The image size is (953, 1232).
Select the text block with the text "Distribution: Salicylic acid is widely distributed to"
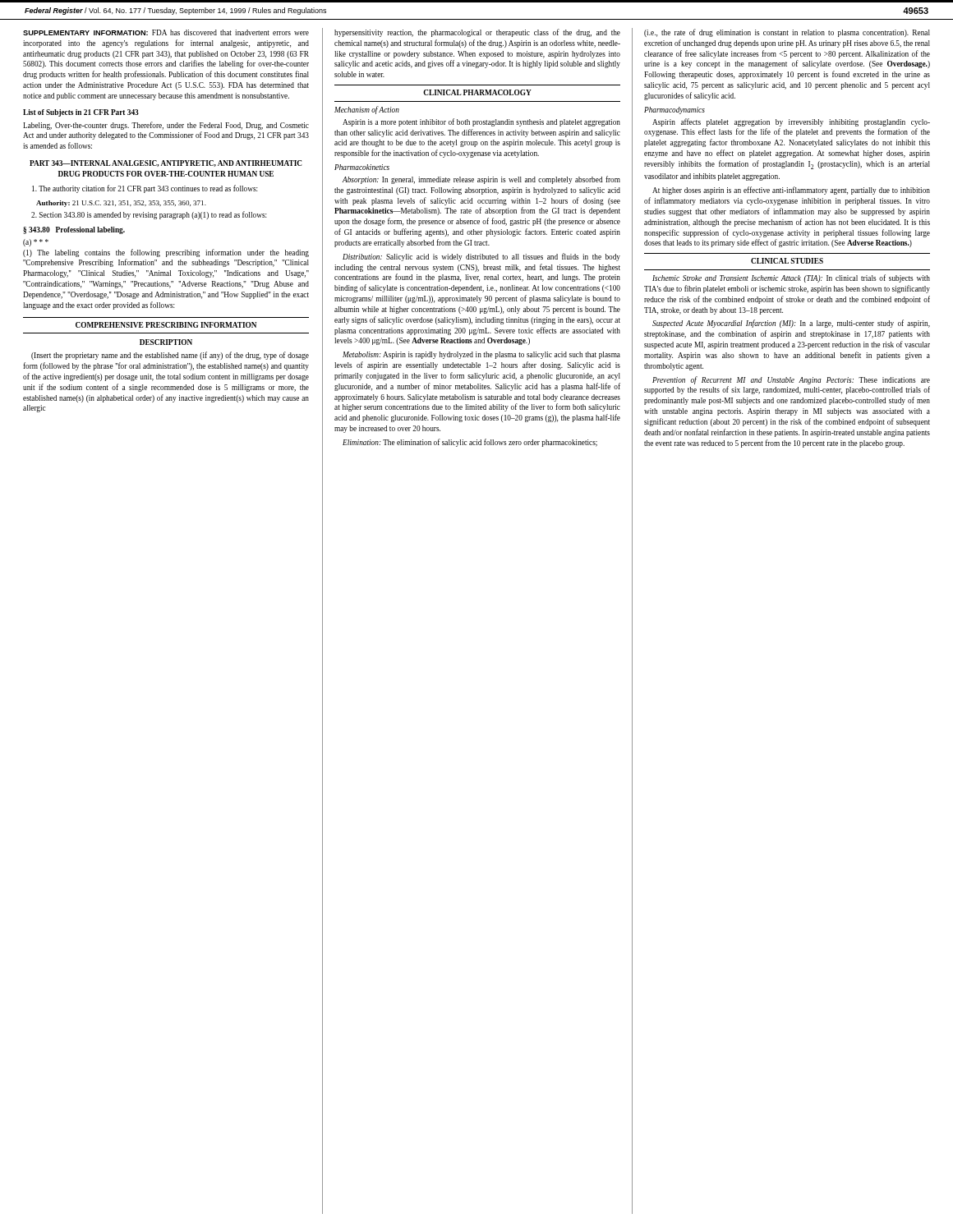click(x=477, y=299)
